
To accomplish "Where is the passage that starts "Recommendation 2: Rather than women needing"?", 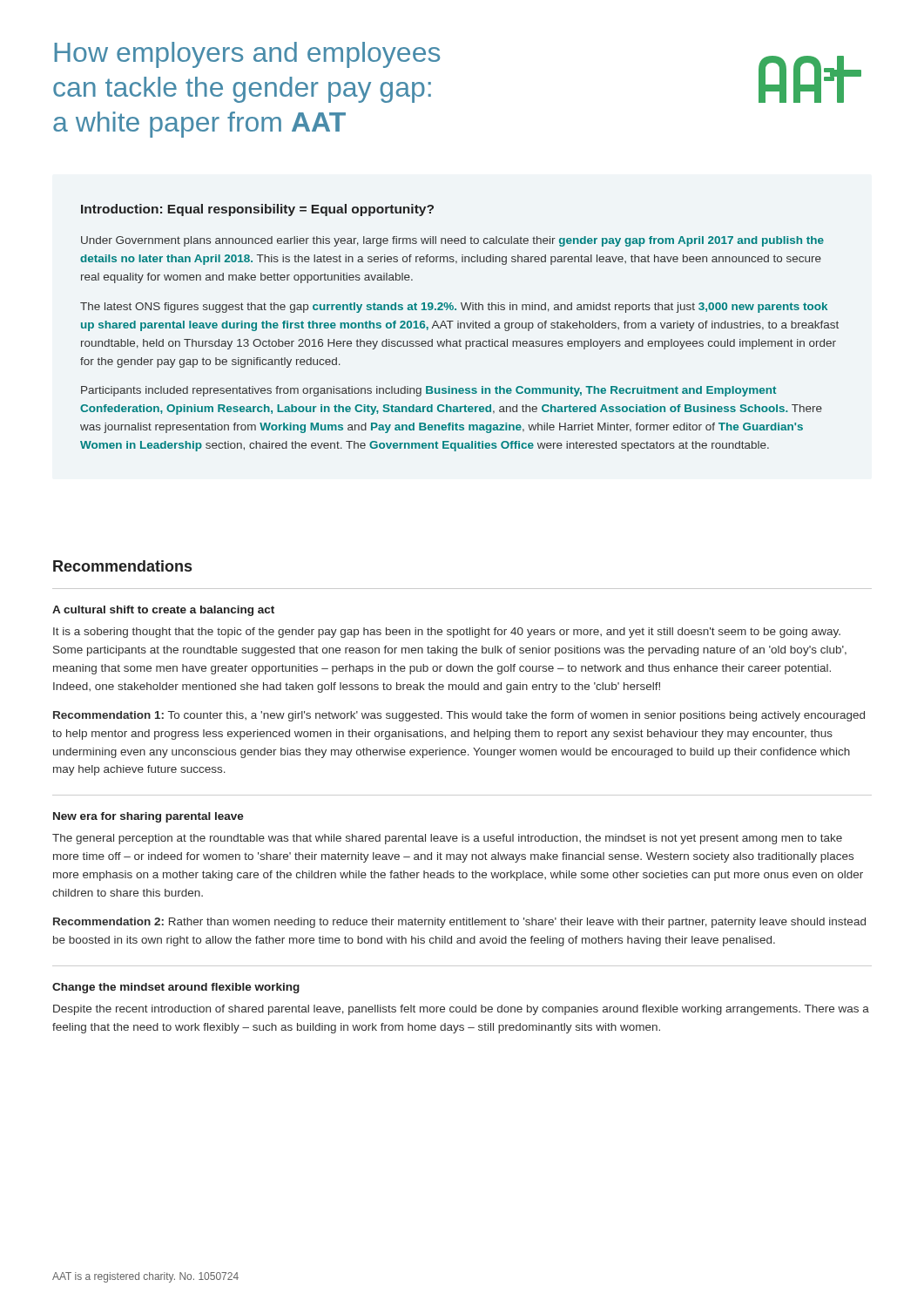I will pos(462,931).
